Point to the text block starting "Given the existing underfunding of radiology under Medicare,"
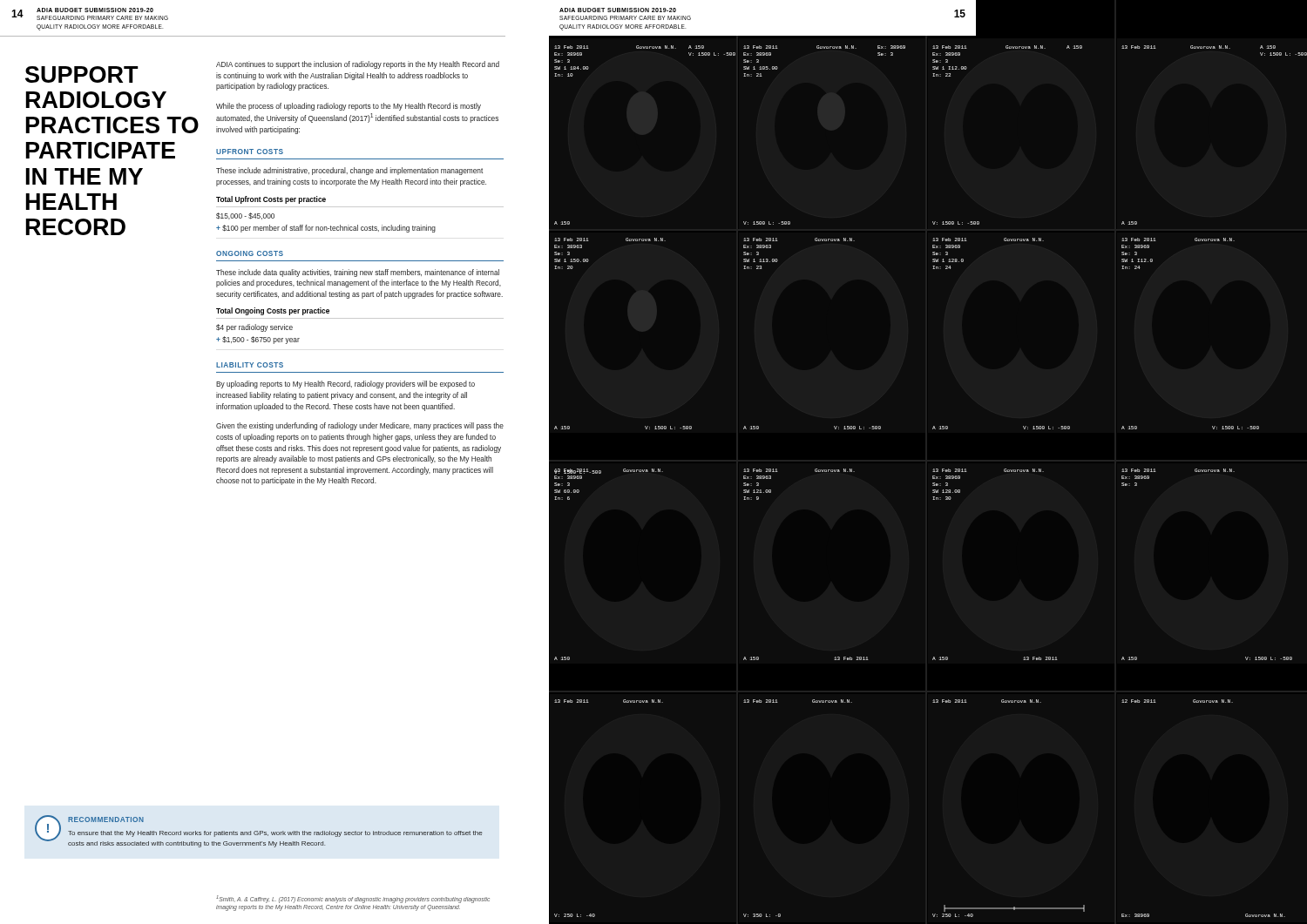The image size is (1307, 924). pos(360,454)
